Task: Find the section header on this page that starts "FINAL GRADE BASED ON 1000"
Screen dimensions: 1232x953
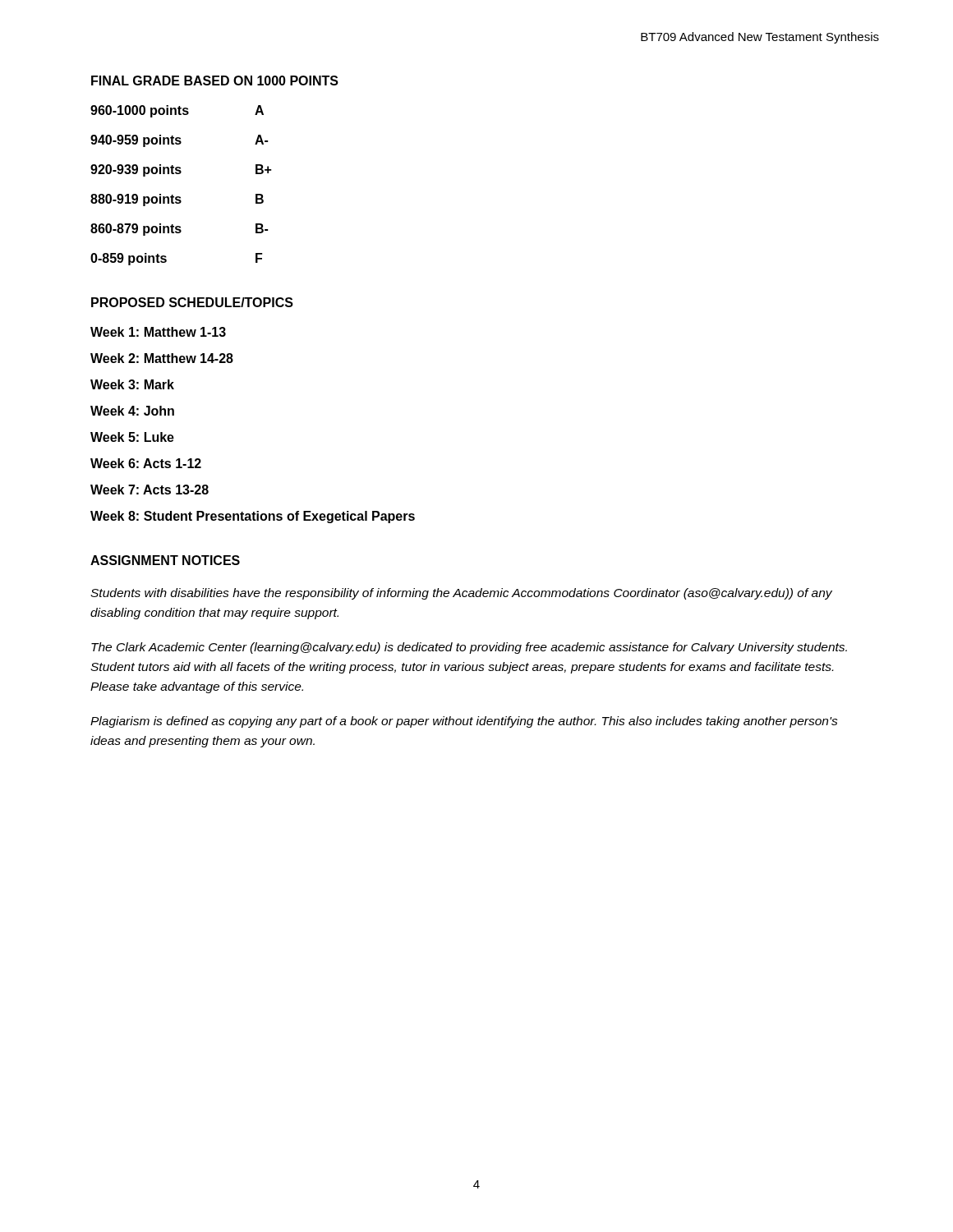Action: (214, 81)
